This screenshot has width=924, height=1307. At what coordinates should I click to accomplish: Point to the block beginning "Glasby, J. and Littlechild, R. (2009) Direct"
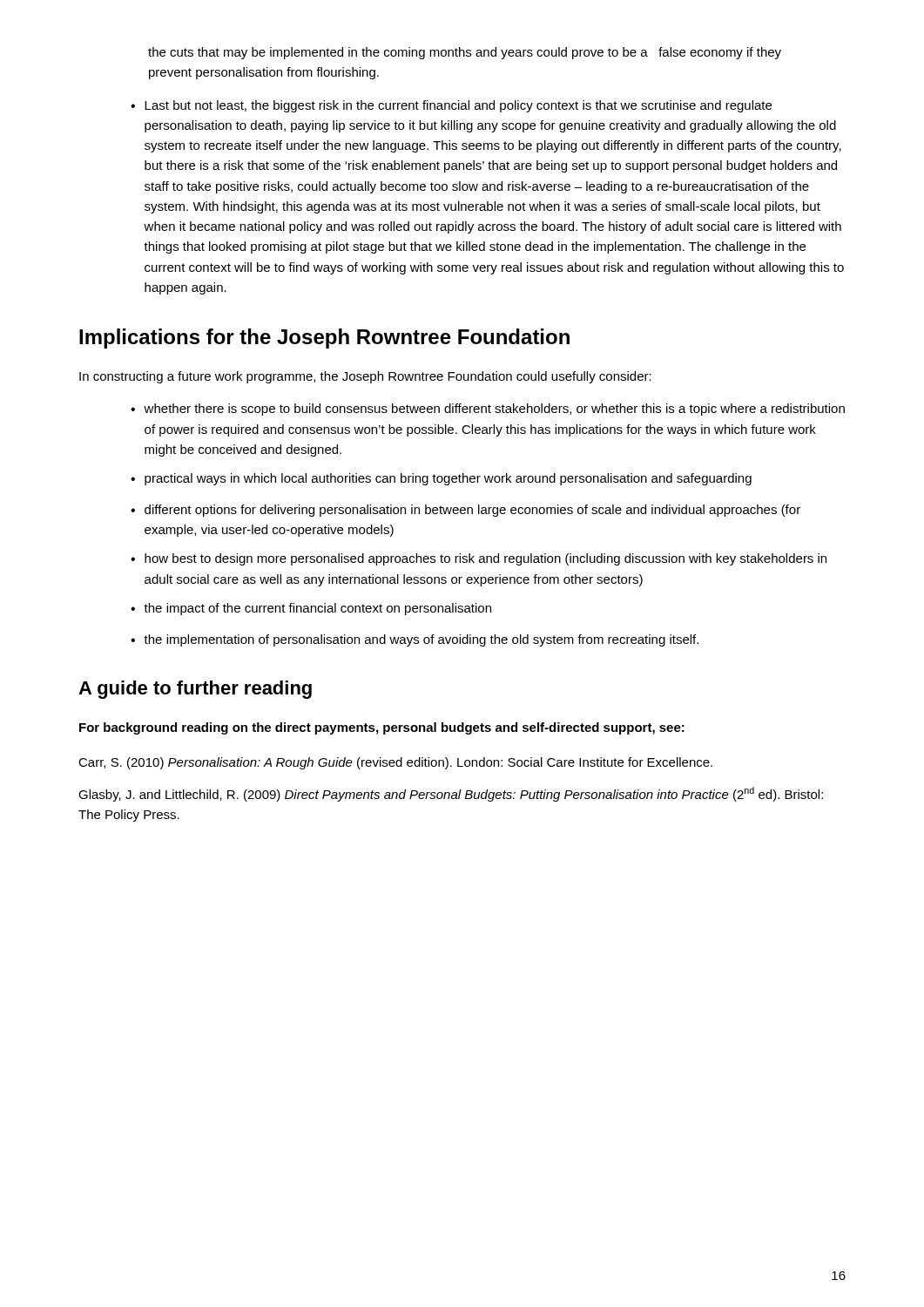(x=451, y=803)
